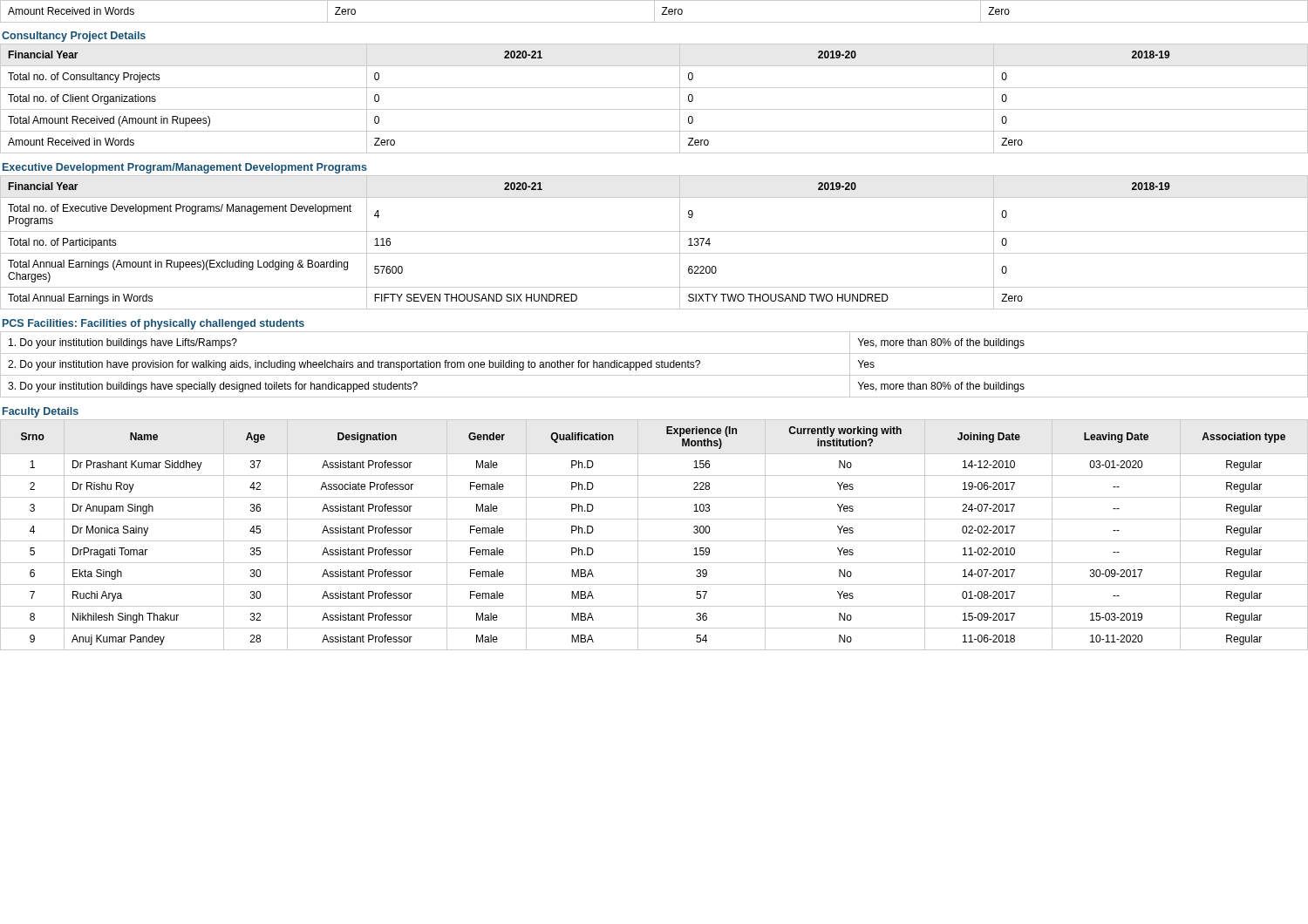This screenshot has width=1308, height=924.
Task: Locate the section header that opens with "PCS Facilities: Facilities"
Action: (x=153, y=323)
